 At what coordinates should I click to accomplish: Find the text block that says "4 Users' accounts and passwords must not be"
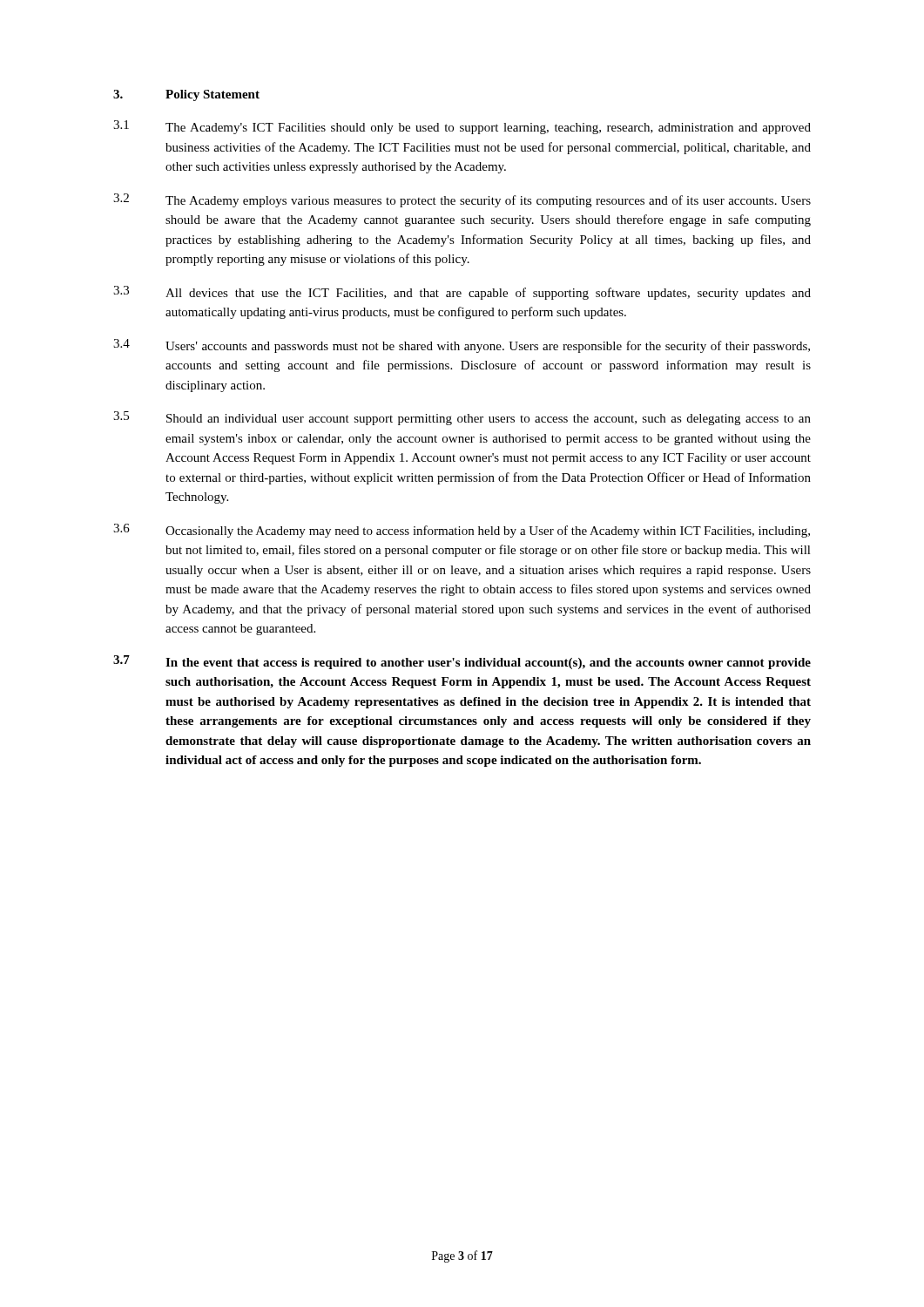click(462, 365)
